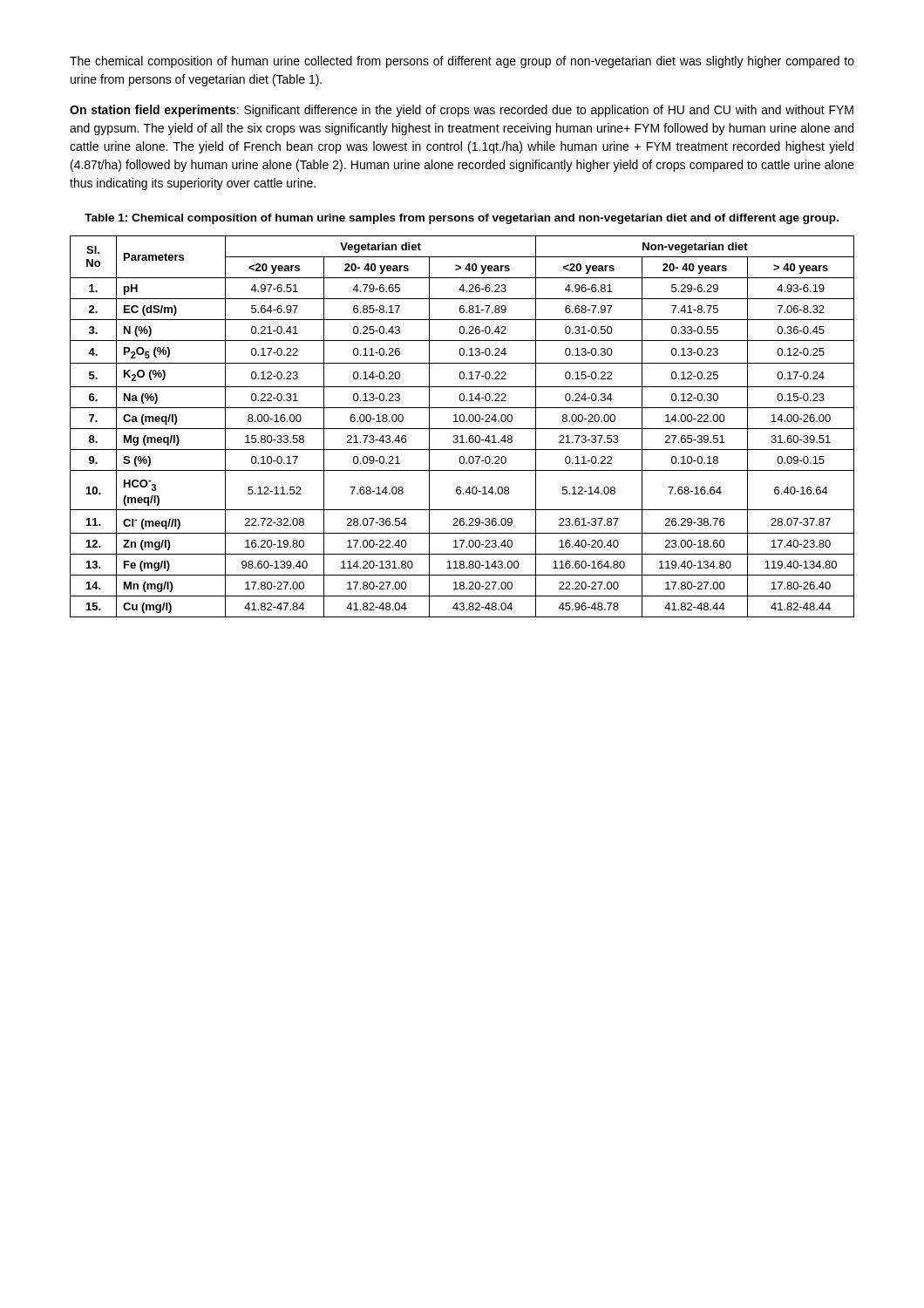Find the caption that reads "Table 1: Chemical composition of human urine"
The height and width of the screenshot is (1308, 924).
(462, 218)
